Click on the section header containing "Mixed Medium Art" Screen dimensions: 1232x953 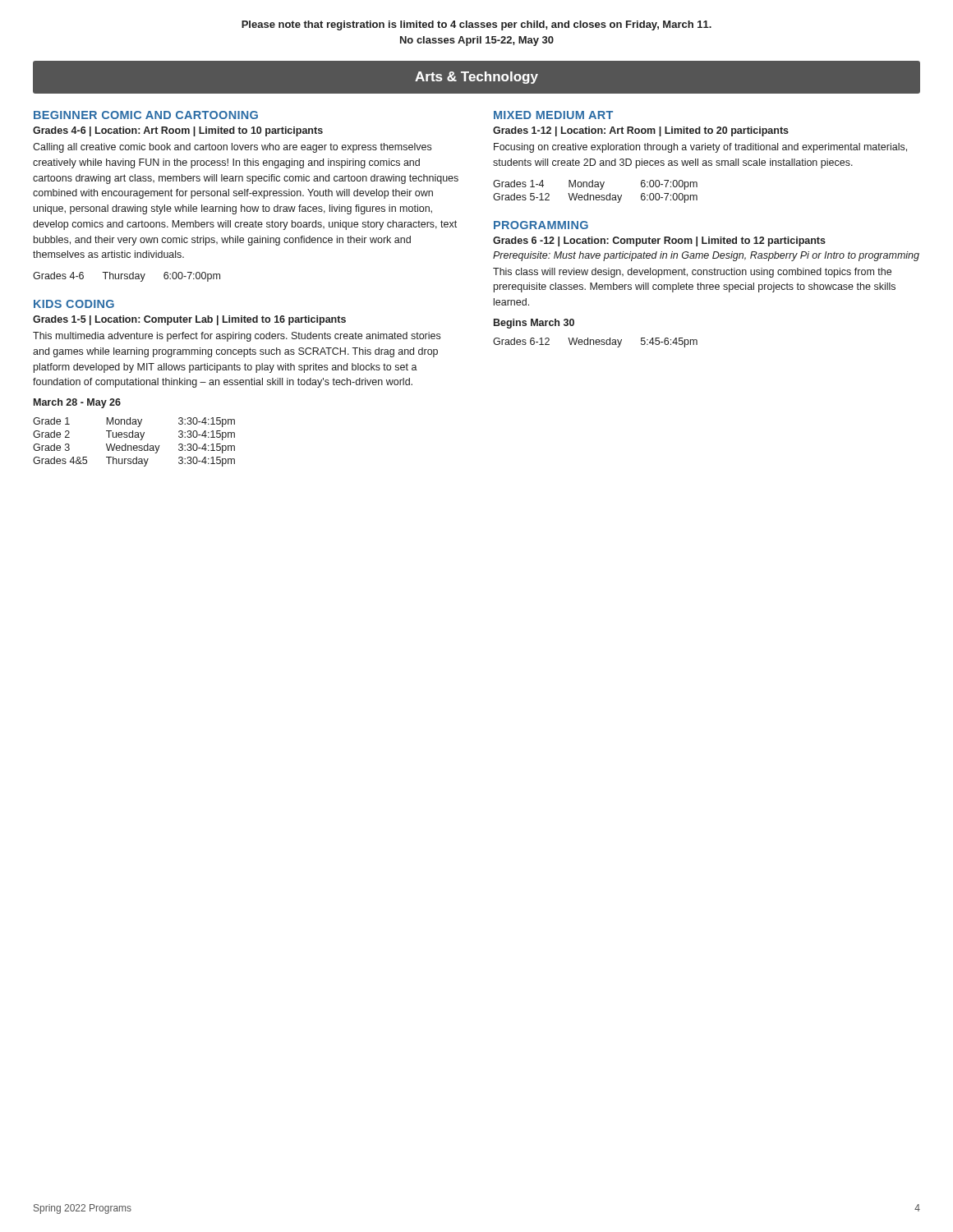point(553,115)
